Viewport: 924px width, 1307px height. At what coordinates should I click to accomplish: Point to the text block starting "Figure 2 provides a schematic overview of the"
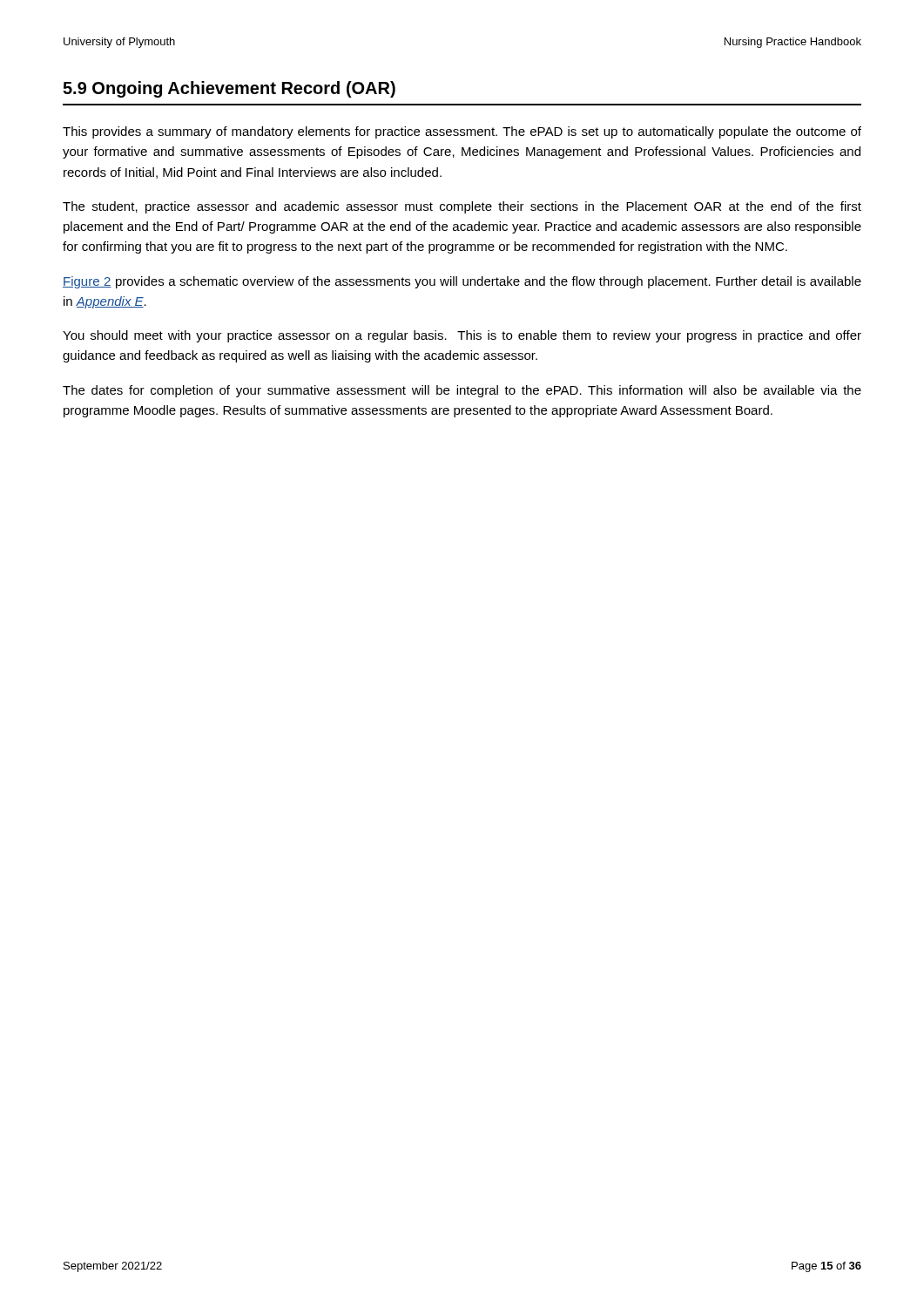462,291
